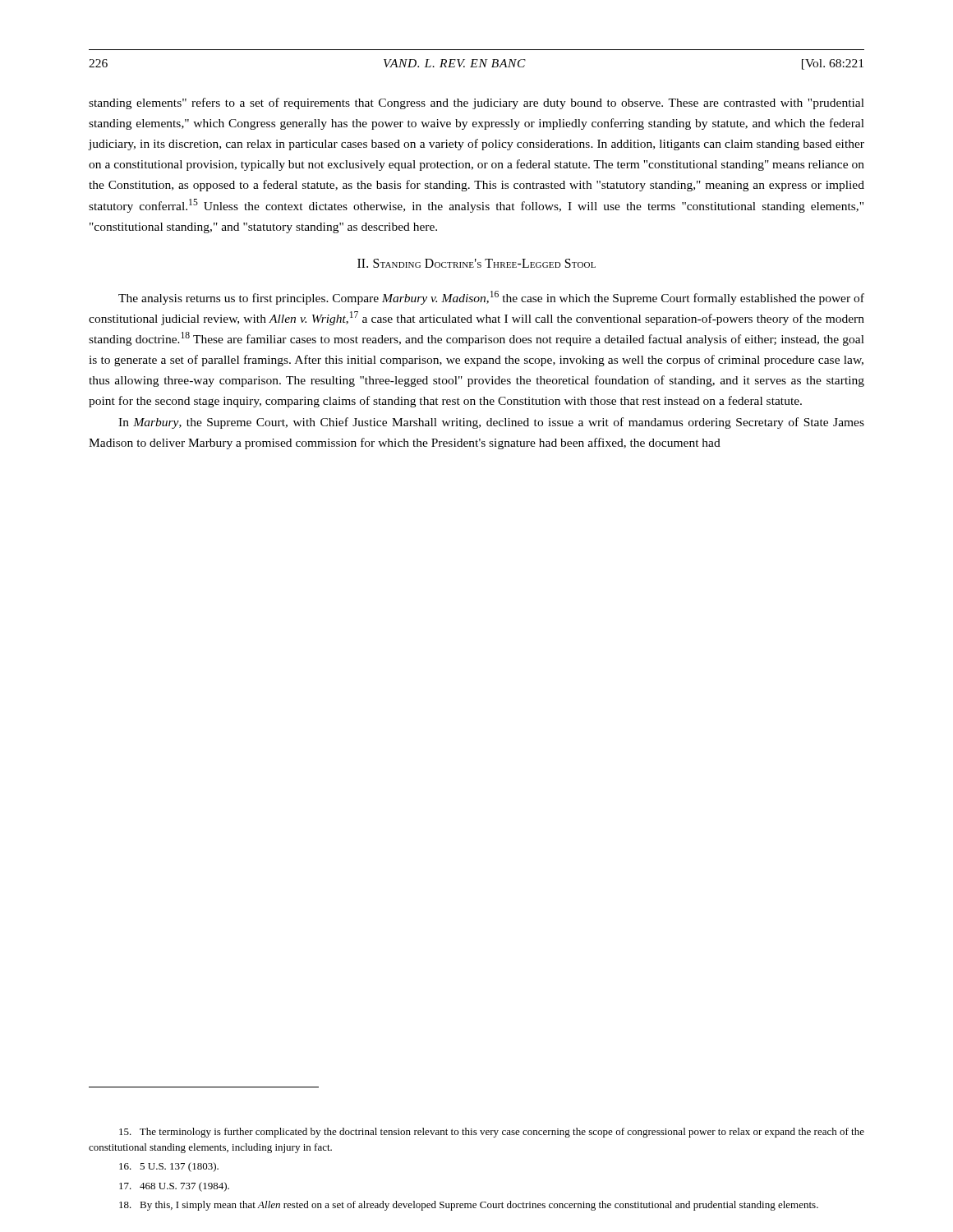
Task: Locate the region starting "By this, I simply mean that Allen"
Action: point(468,1204)
